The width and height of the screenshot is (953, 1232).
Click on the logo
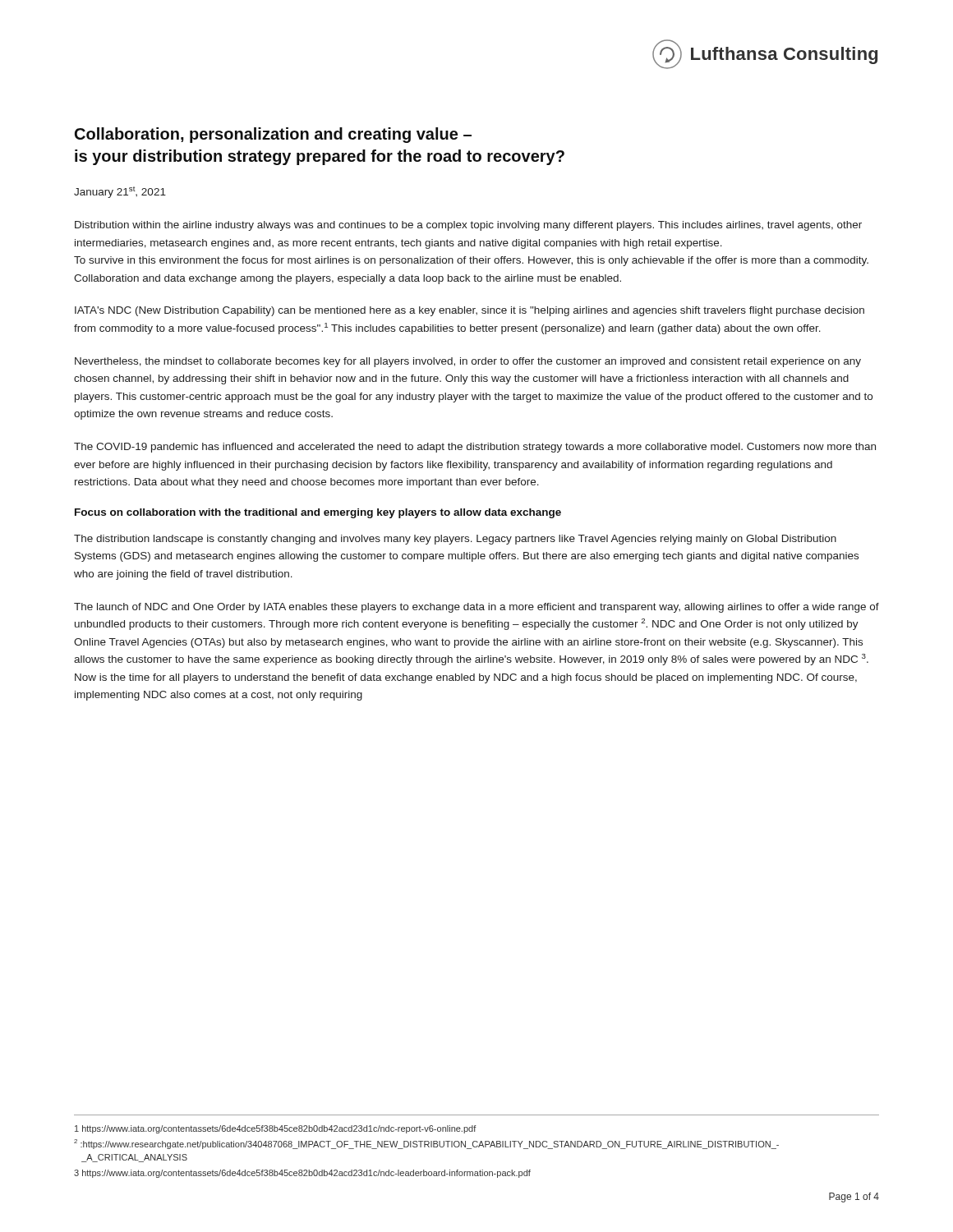click(x=765, y=54)
